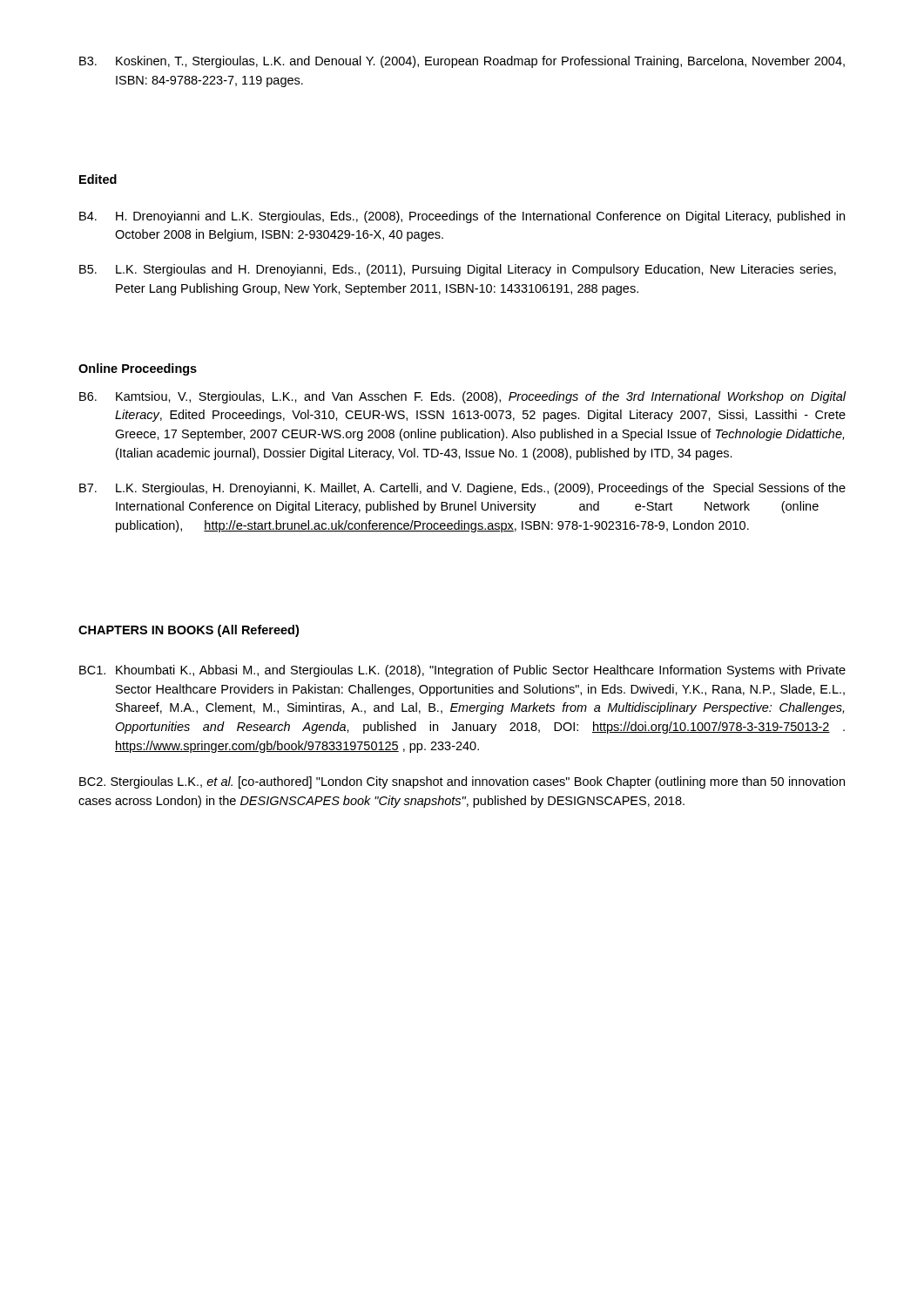Find the block on this page that starts "B3. Koskinen, T., Stergioulas, L.K."
This screenshot has width=924, height=1307.
[462, 71]
